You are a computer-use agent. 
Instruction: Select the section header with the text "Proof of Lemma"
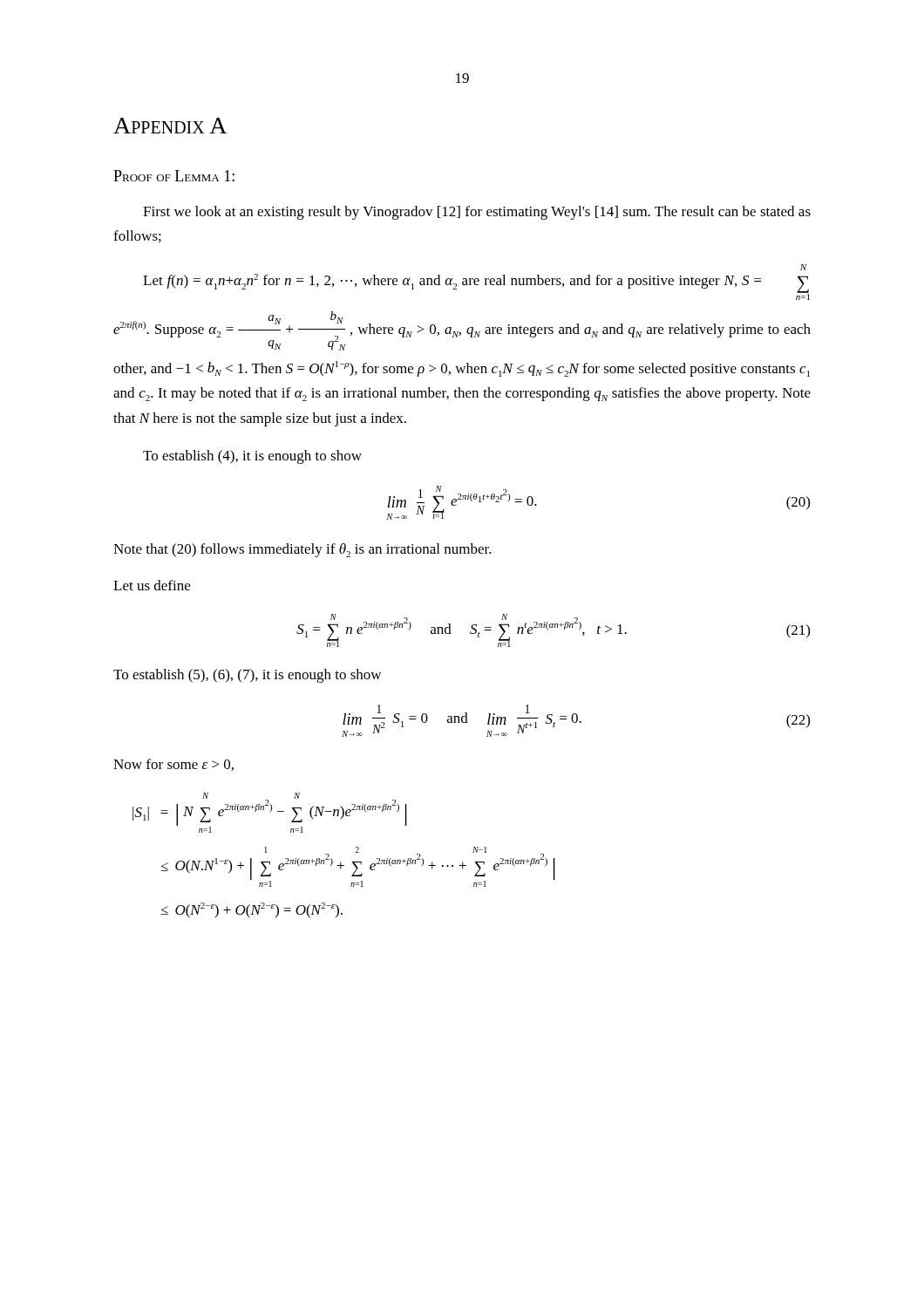click(x=174, y=176)
